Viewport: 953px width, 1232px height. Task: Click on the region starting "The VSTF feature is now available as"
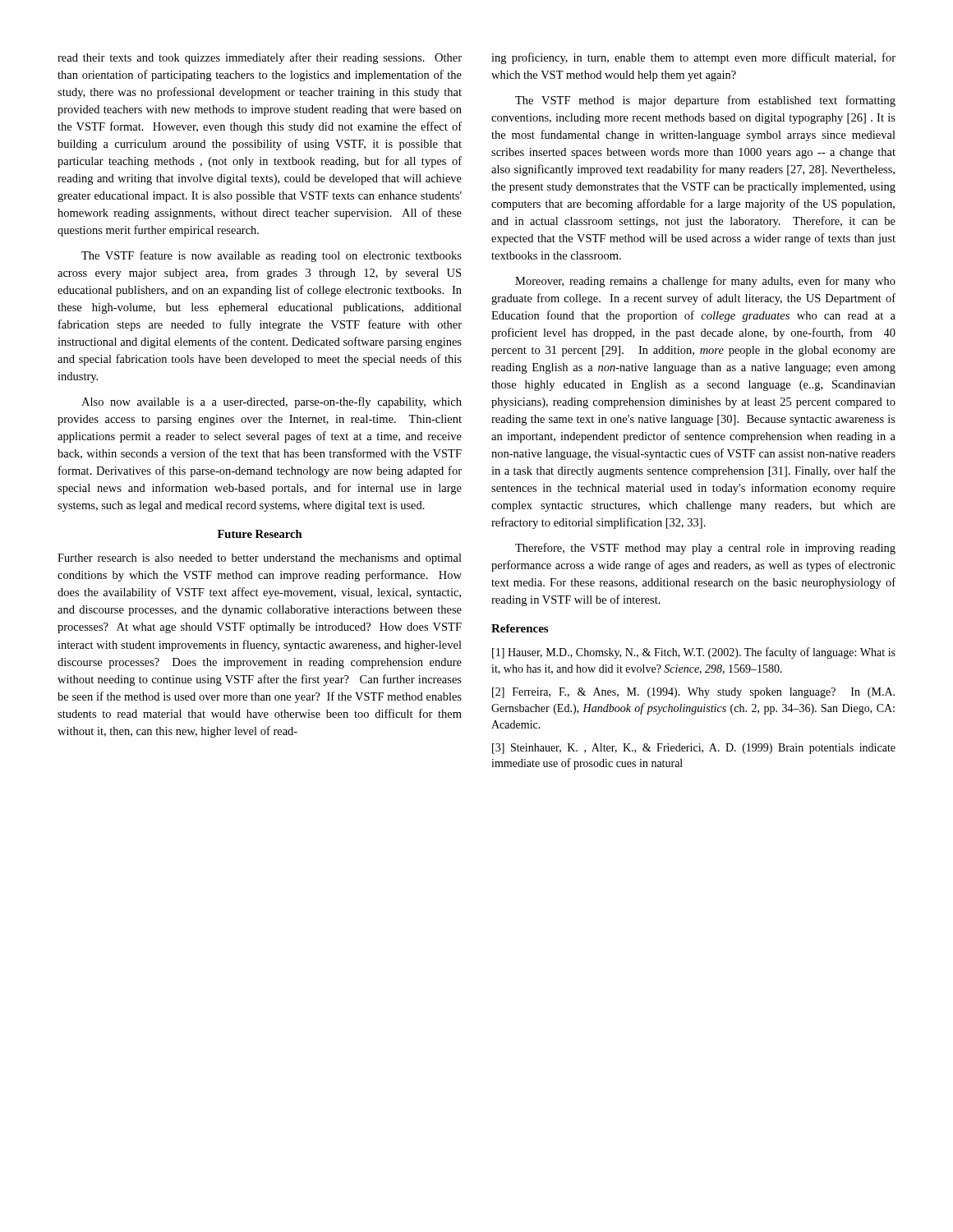click(260, 316)
